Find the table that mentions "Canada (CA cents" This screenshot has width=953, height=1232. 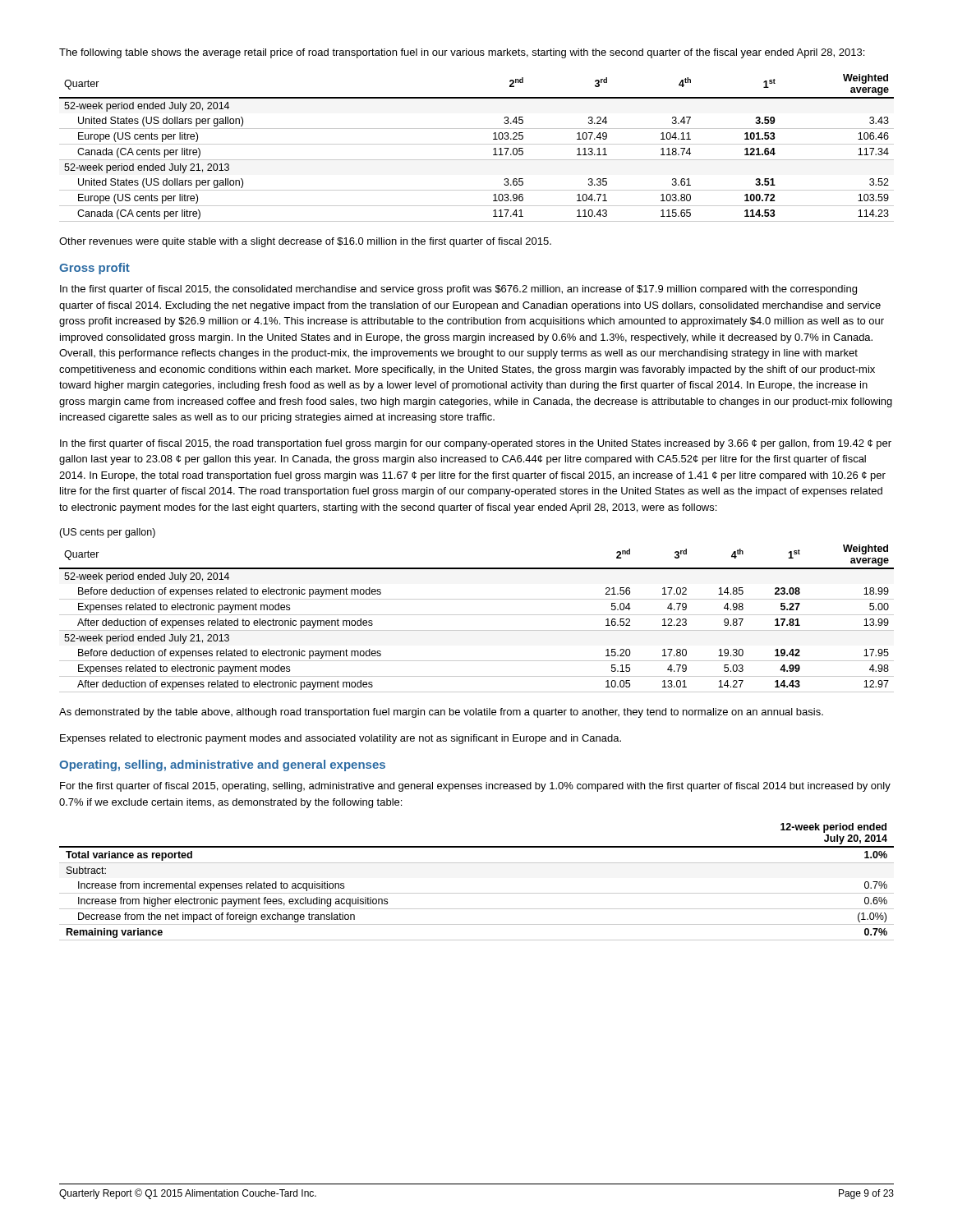pyautogui.click(x=476, y=146)
